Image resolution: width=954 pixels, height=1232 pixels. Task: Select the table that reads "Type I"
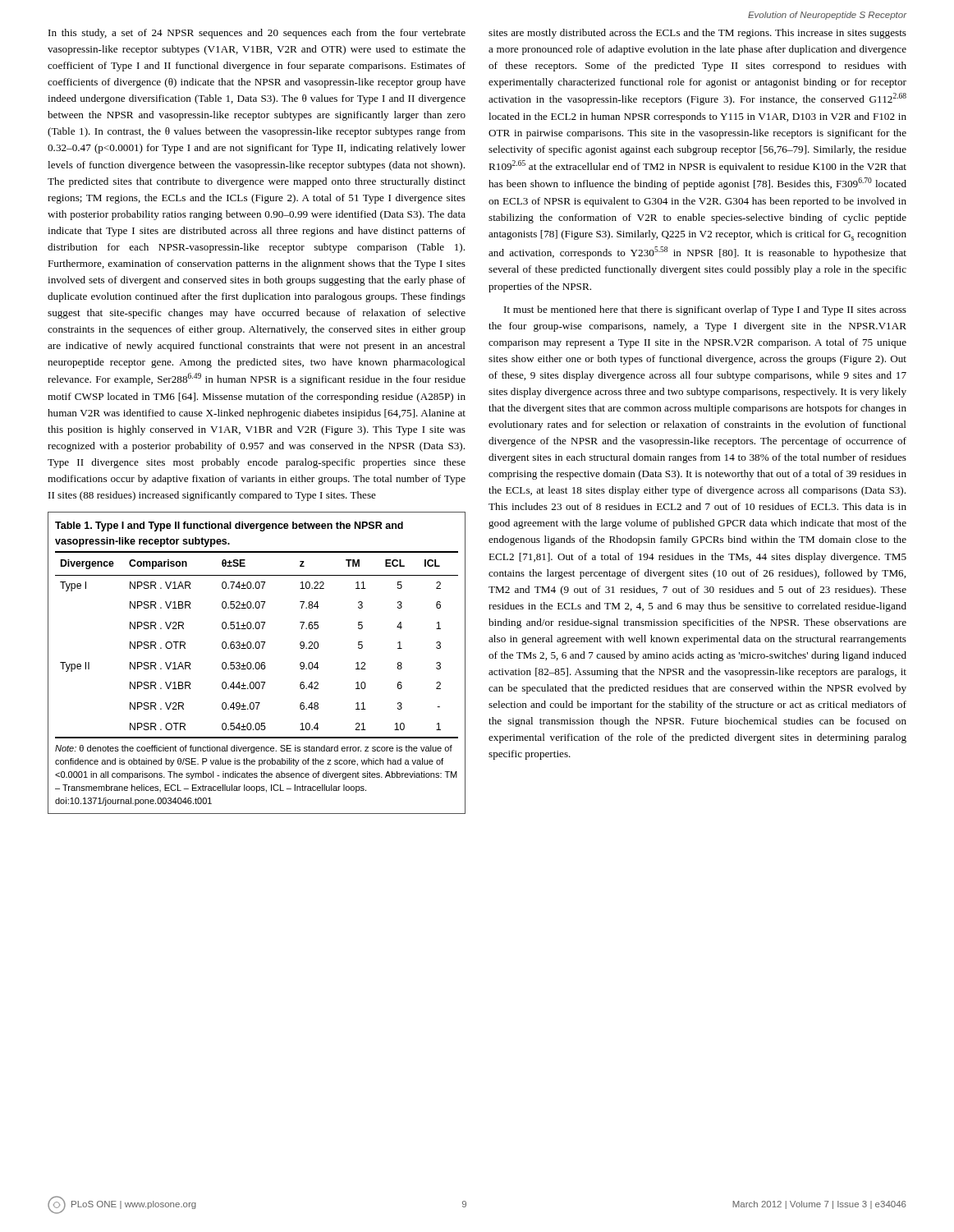pos(257,663)
